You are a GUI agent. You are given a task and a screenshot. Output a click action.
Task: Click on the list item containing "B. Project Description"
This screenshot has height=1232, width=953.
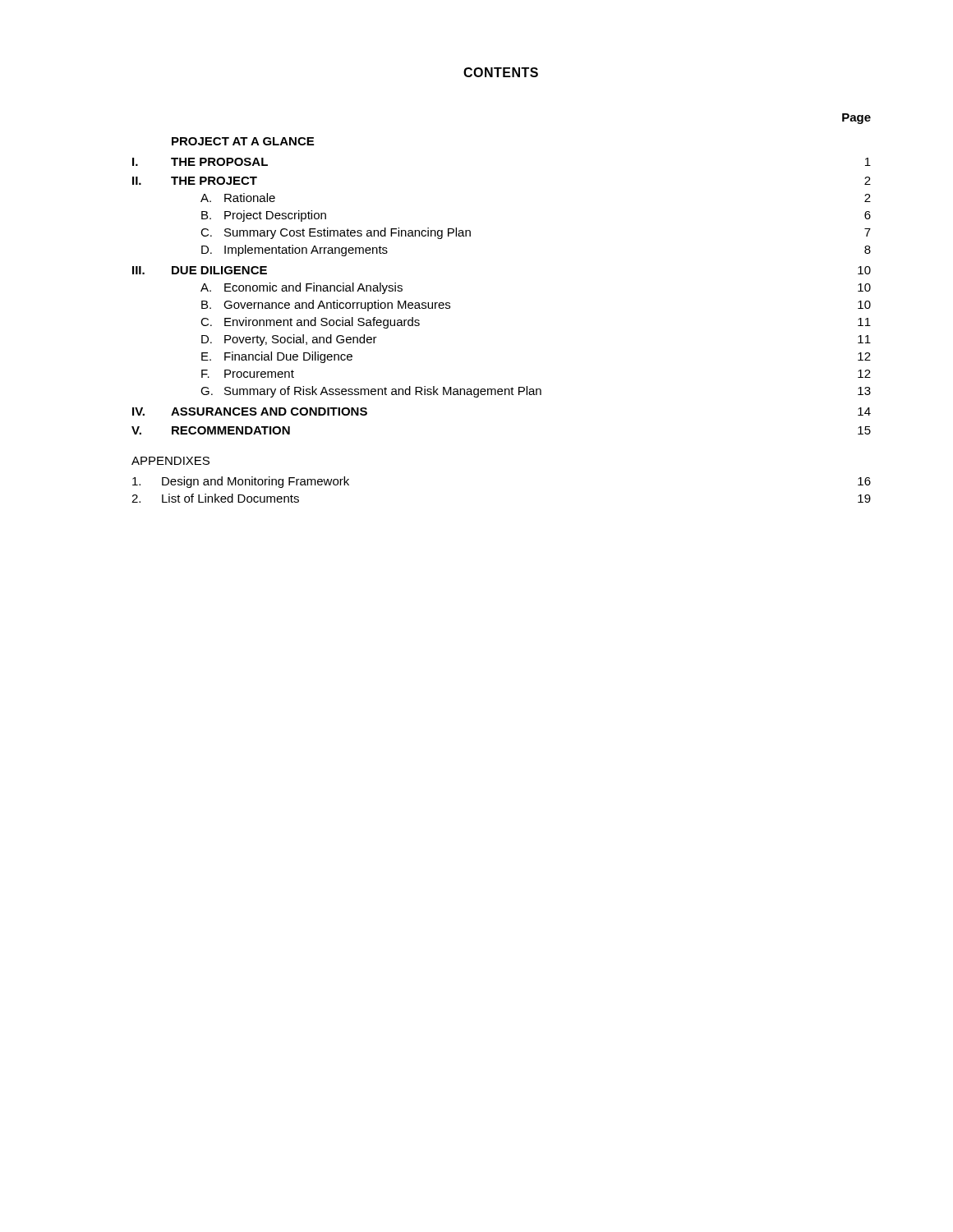coord(272,217)
